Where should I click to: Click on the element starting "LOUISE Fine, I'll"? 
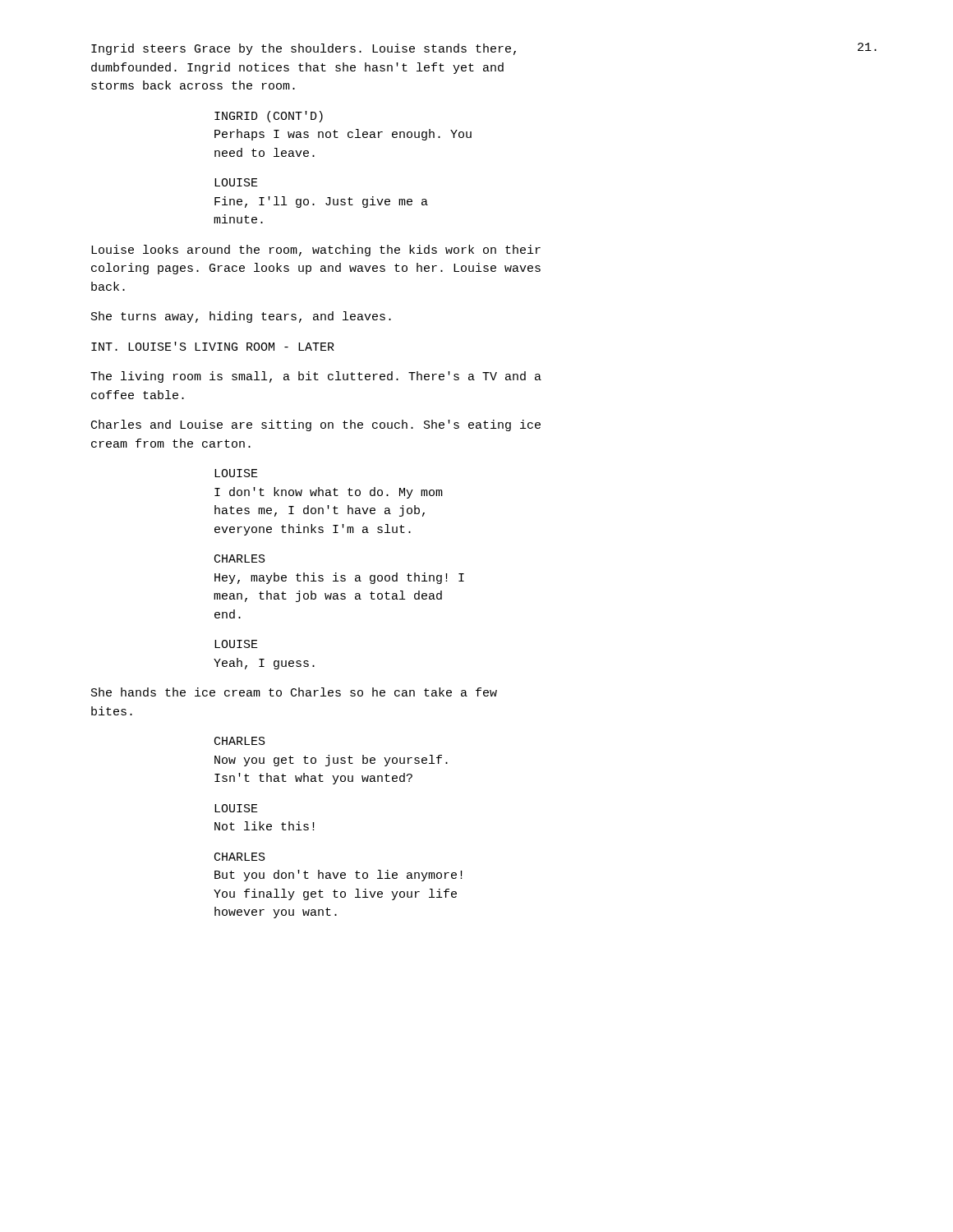pyautogui.click(x=370, y=203)
